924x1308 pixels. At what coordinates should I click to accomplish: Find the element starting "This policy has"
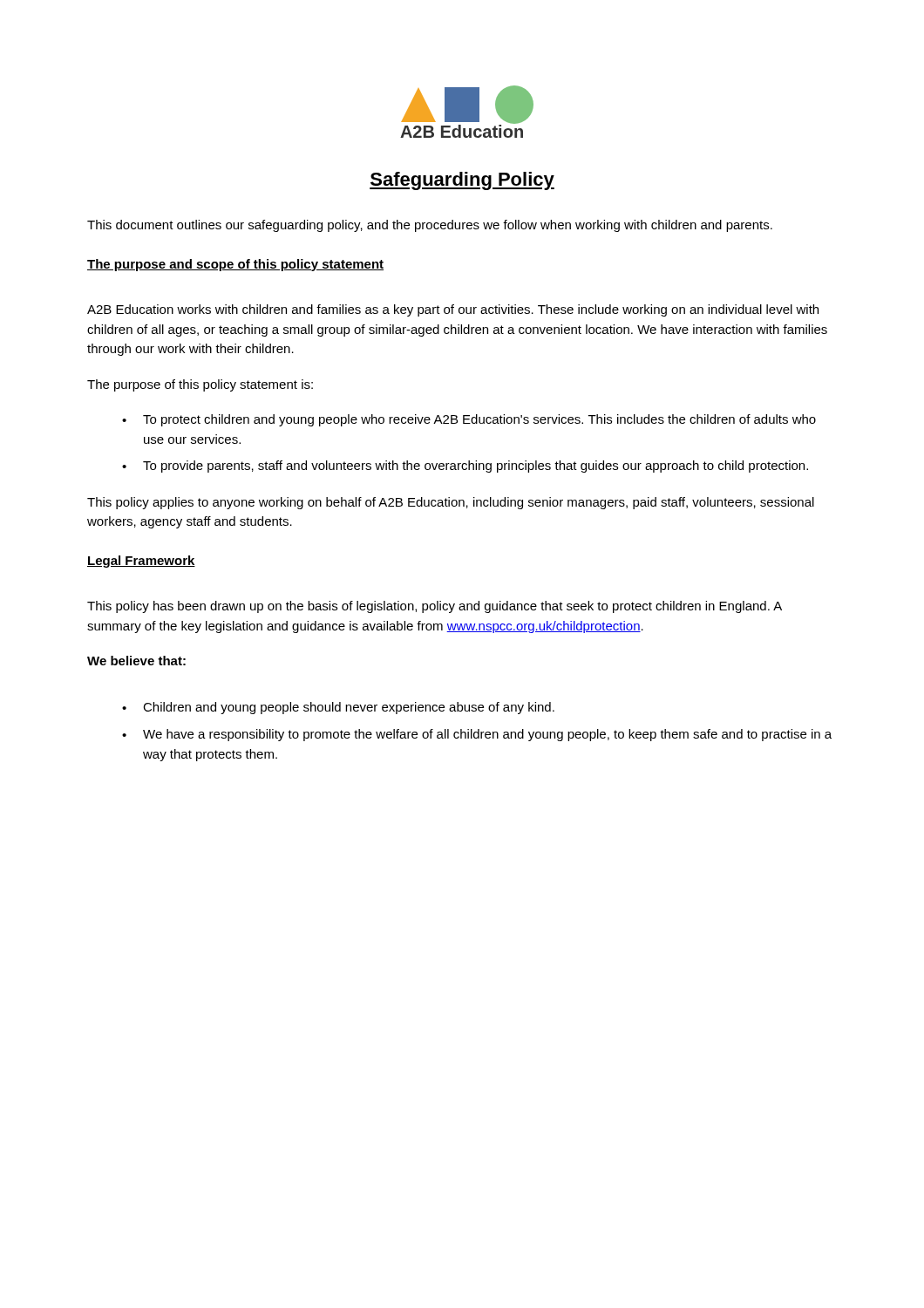pyautogui.click(x=434, y=615)
